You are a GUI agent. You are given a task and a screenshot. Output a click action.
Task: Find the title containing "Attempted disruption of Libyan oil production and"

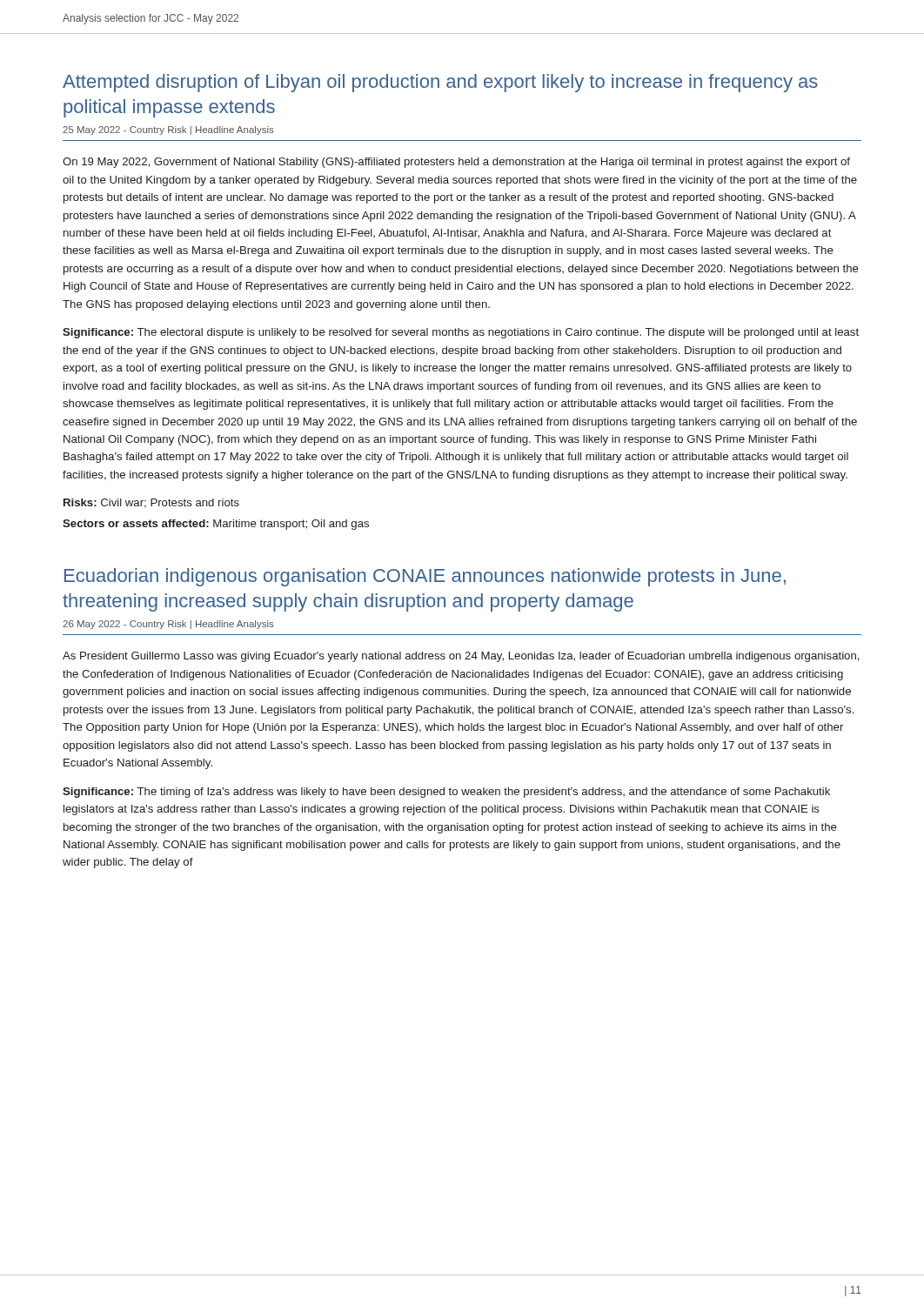[440, 94]
